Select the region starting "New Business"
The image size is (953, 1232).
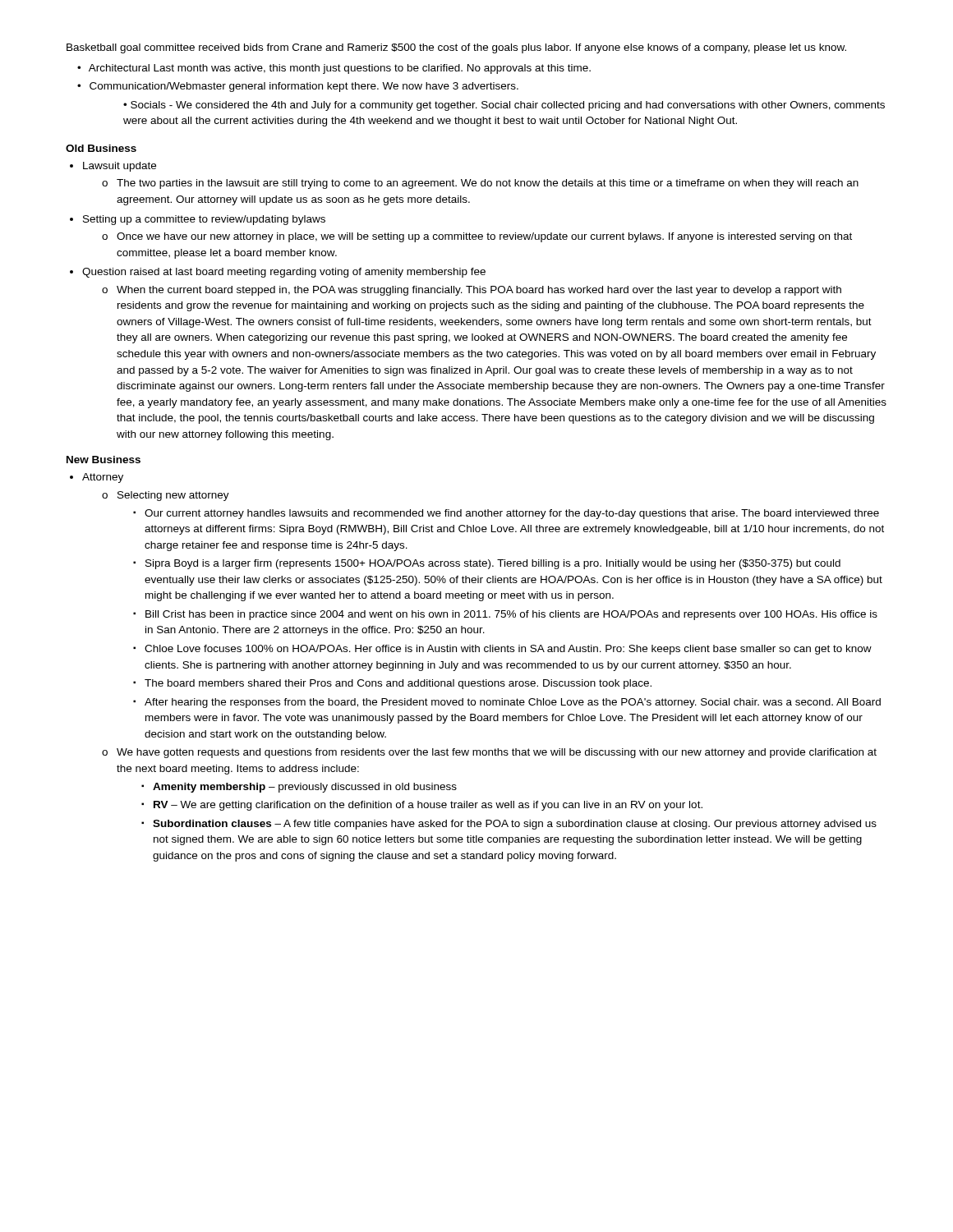(103, 460)
